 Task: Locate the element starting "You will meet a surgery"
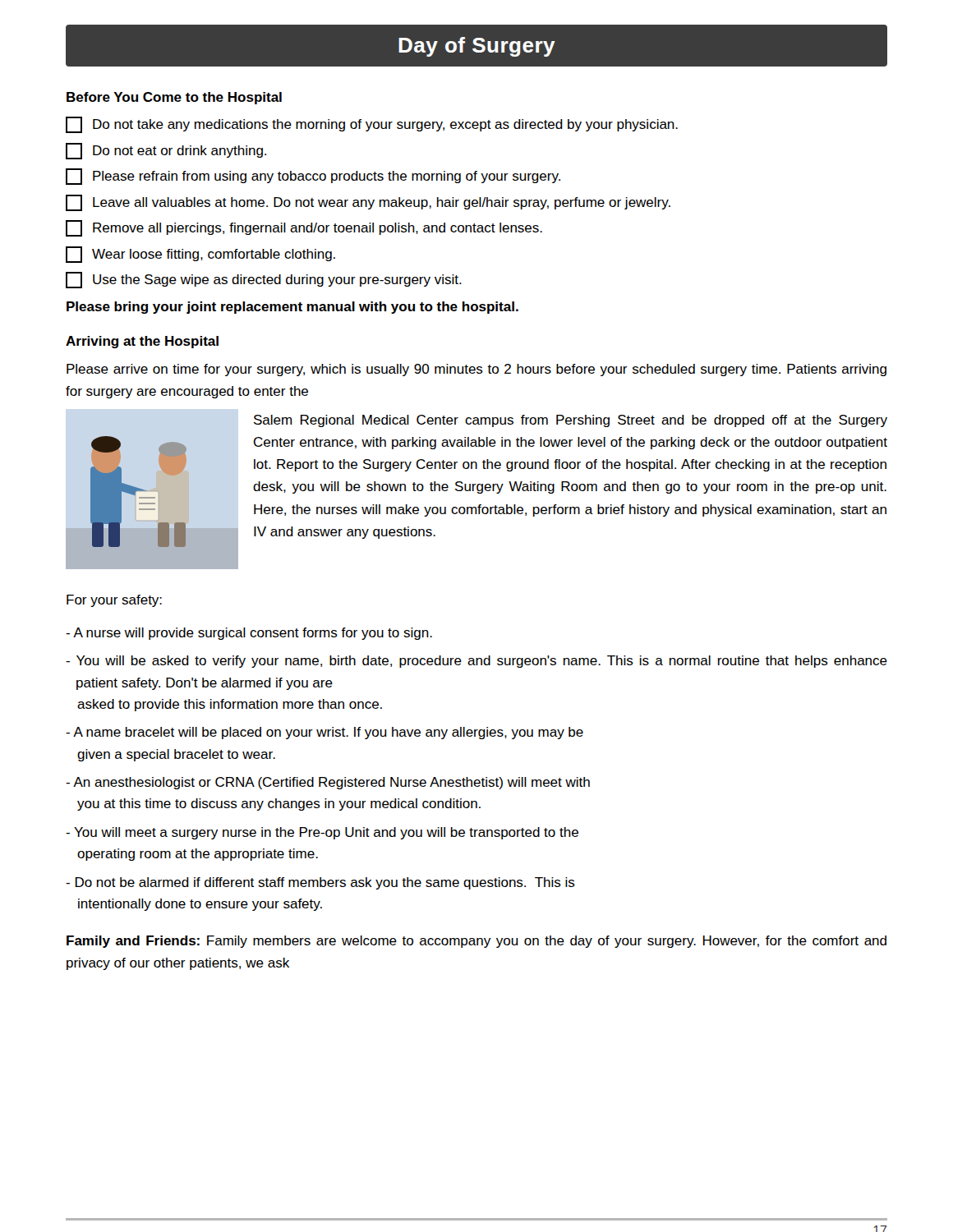[x=476, y=845]
